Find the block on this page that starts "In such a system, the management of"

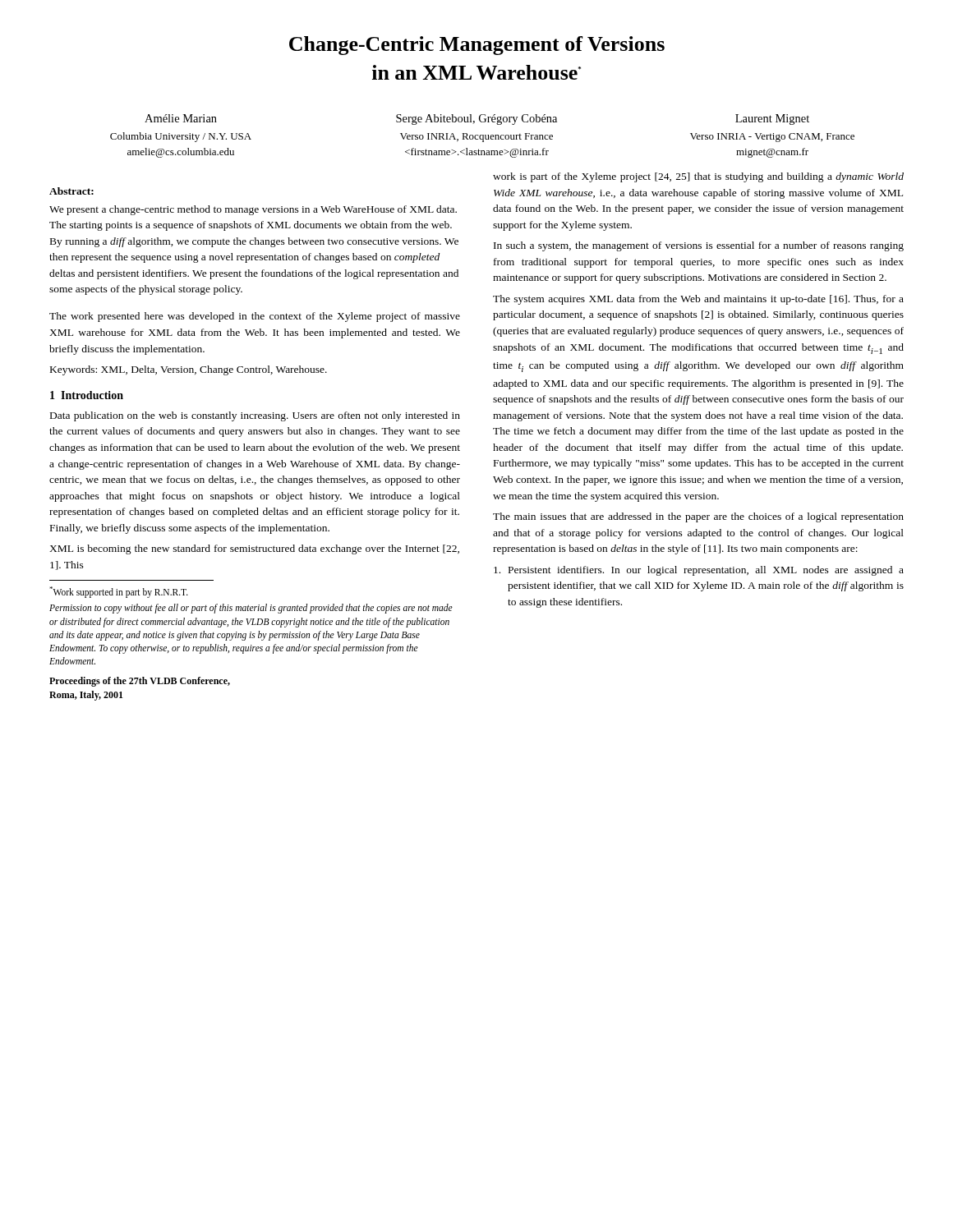[698, 261]
